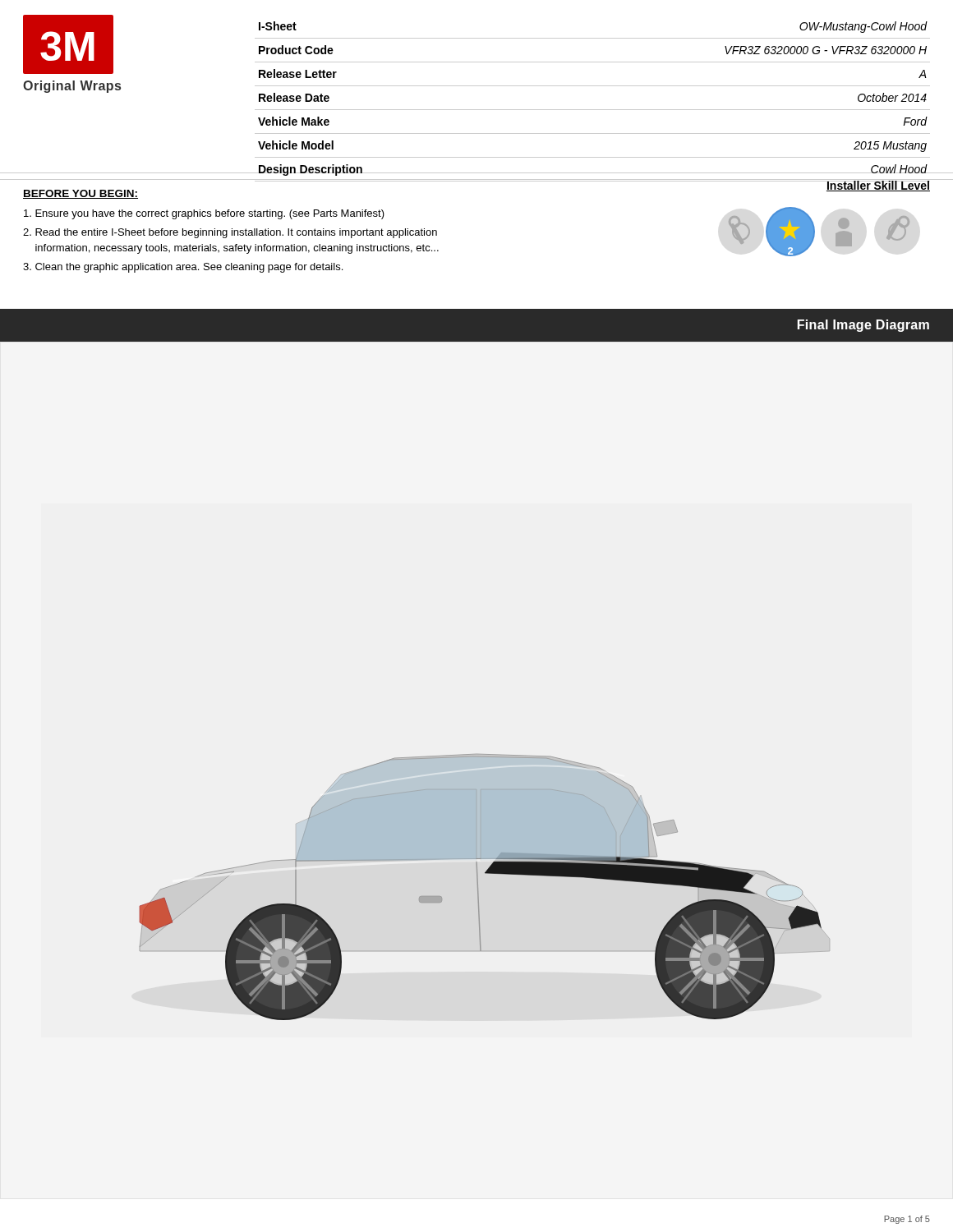Click the passage that begins "Ensure you have the correct graphics before"
The width and height of the screenshot is (953, 1232).
coord(204,213)
